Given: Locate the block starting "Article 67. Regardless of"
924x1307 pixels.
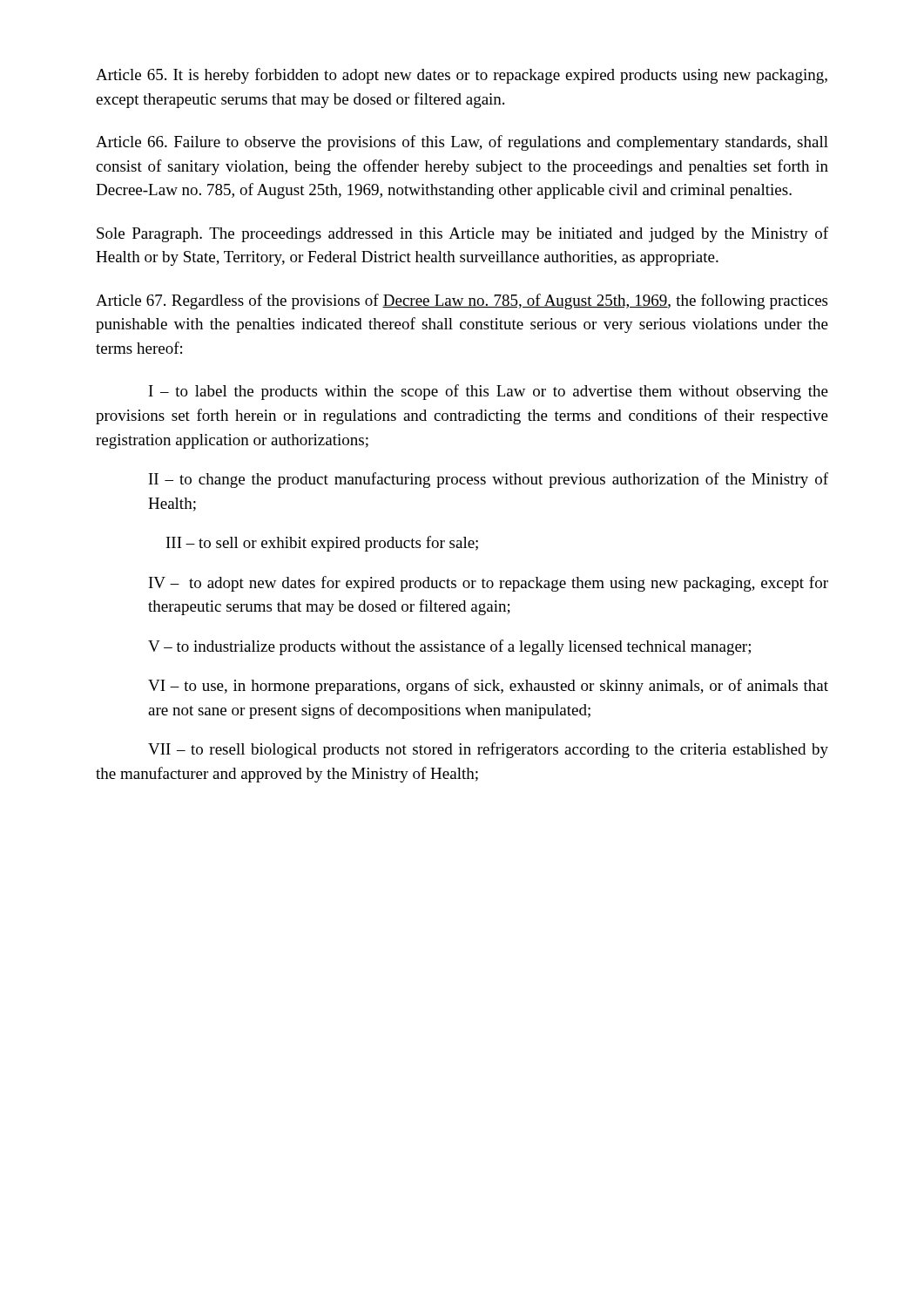Looking at the screenshot, I should pyautogui.click(x=462, y=324).
